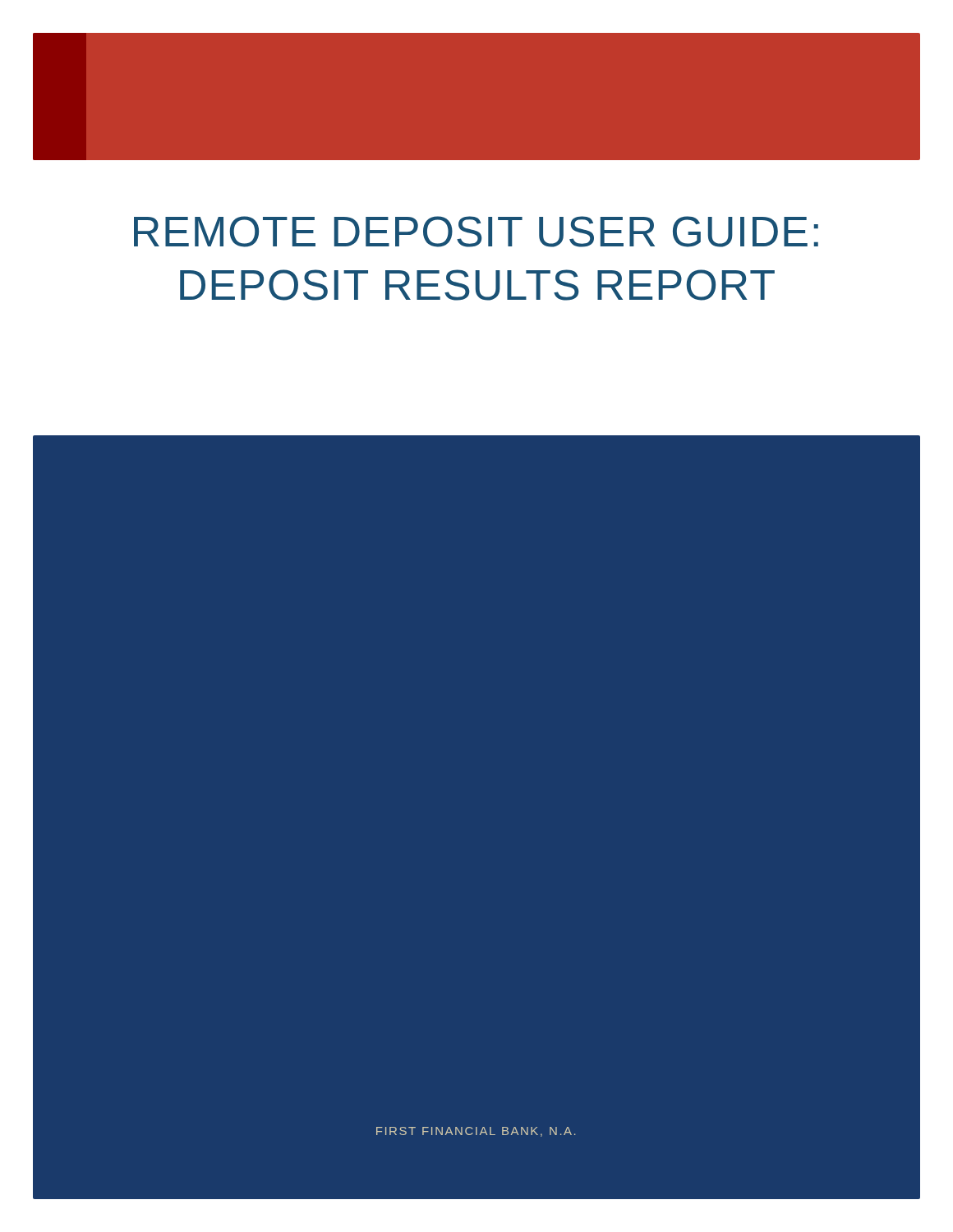Point to the region starting "FIRST FINANCIAL BANK, N.A."

(476, 1131)
